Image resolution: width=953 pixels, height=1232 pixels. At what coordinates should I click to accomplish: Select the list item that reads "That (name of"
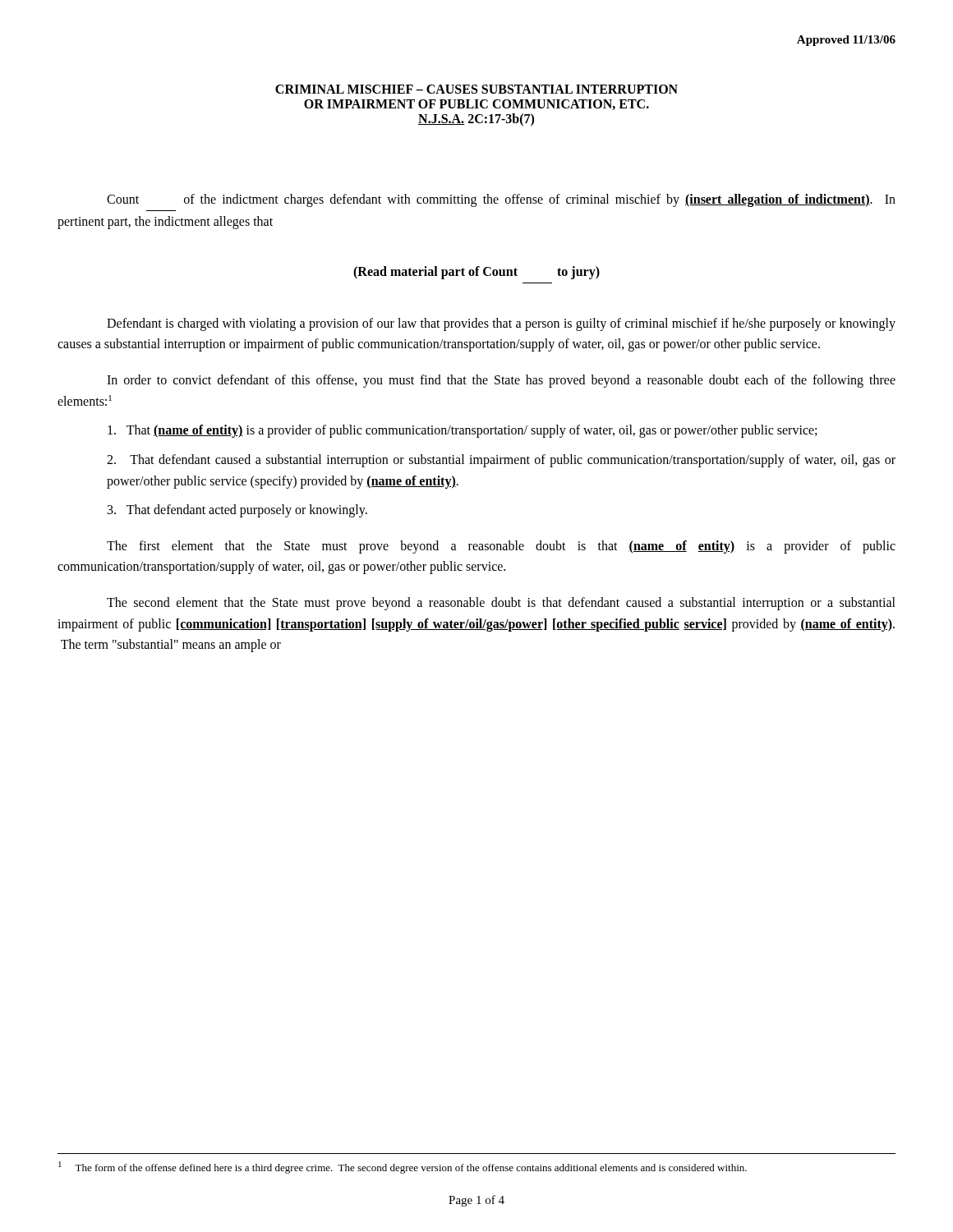tap(462, 430)
